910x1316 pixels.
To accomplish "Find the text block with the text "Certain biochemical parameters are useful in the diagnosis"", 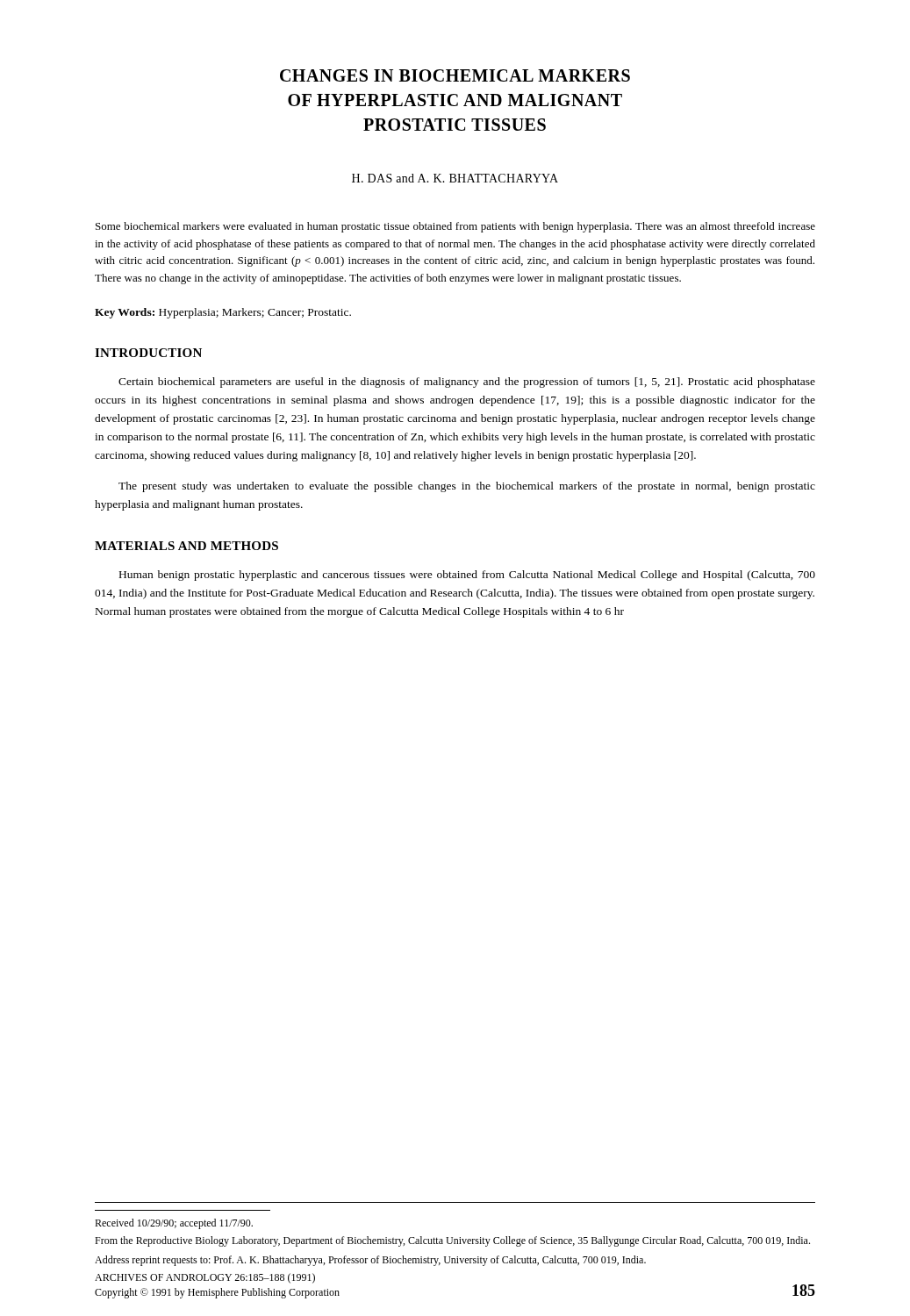I will (x=455, y=418).
